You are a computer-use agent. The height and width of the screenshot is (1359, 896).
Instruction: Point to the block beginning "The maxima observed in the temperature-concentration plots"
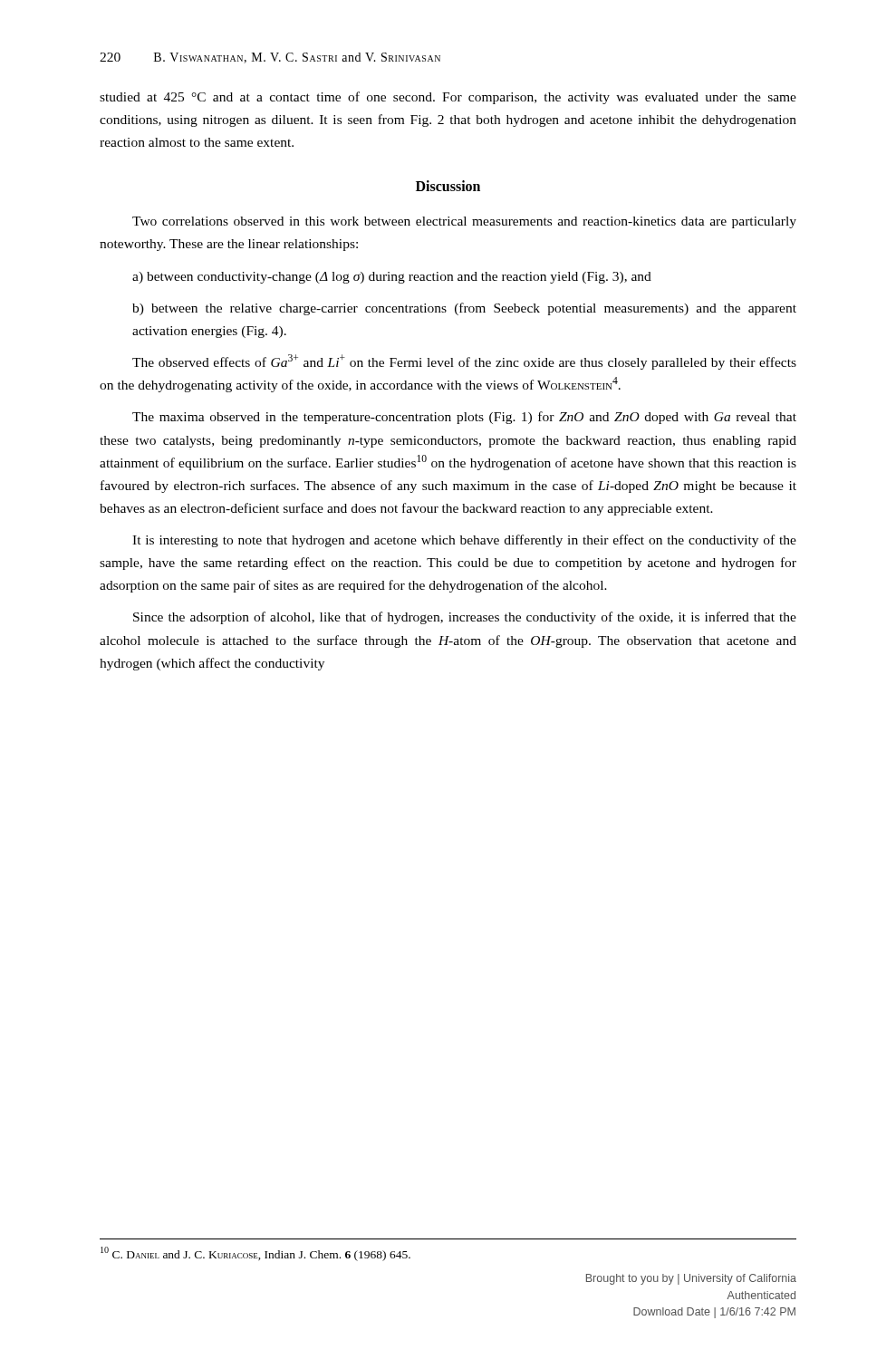pyautogui.click(x=448, y=462)
